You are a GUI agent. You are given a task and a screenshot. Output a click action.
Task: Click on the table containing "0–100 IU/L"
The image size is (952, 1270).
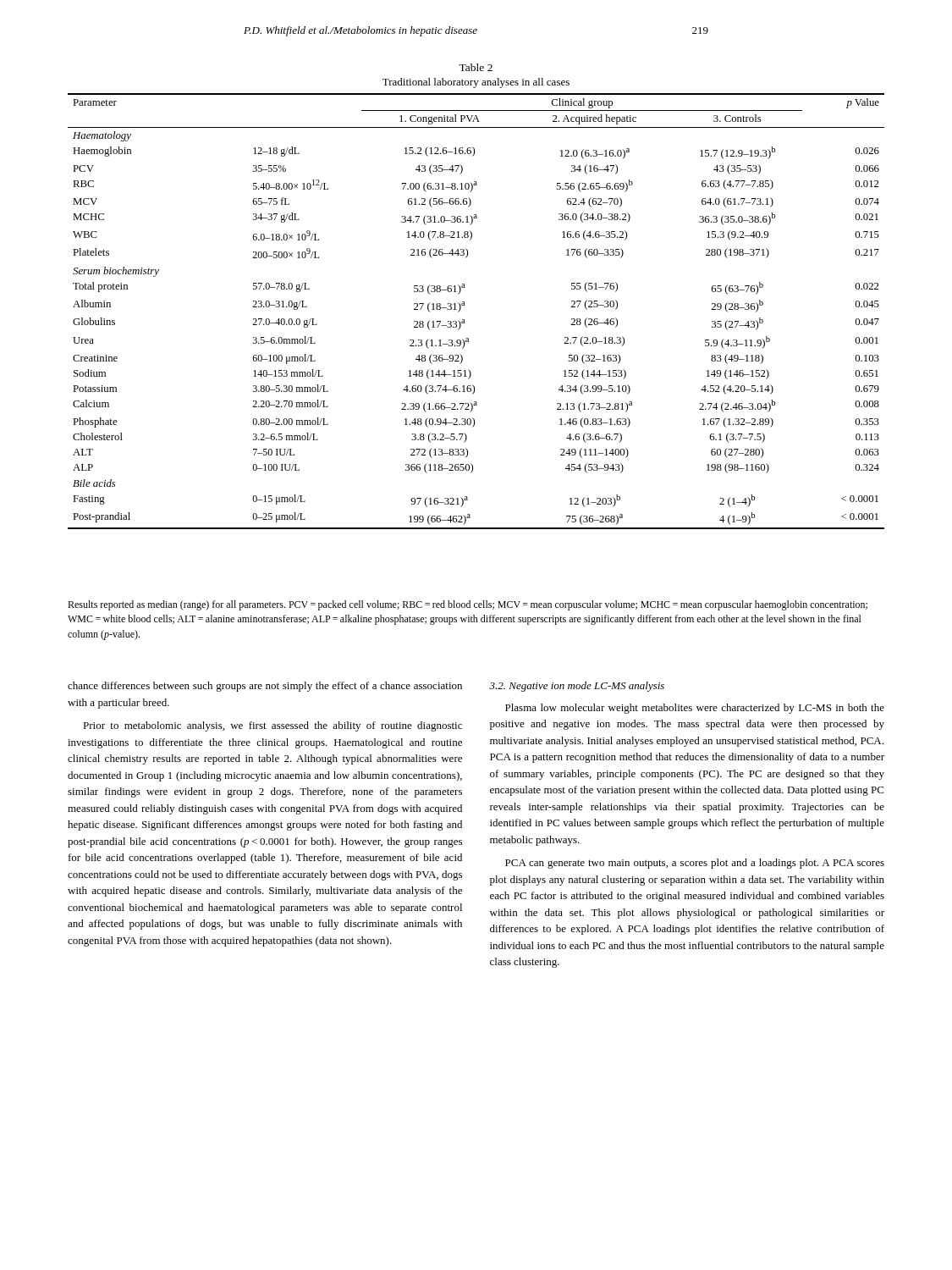[476, 311]
